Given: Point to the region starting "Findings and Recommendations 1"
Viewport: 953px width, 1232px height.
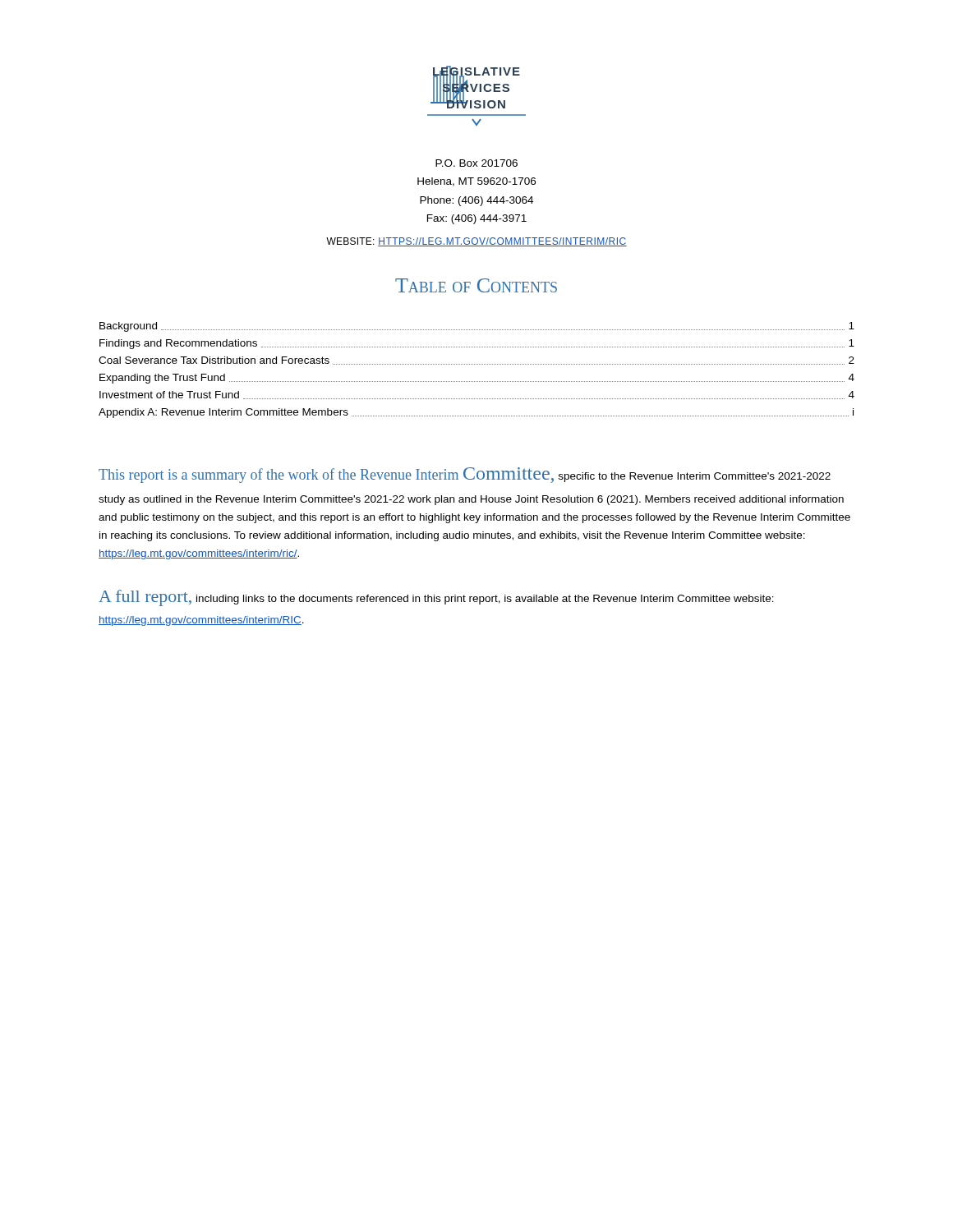Looking at the screenshot, I should [x=476, y=343].
